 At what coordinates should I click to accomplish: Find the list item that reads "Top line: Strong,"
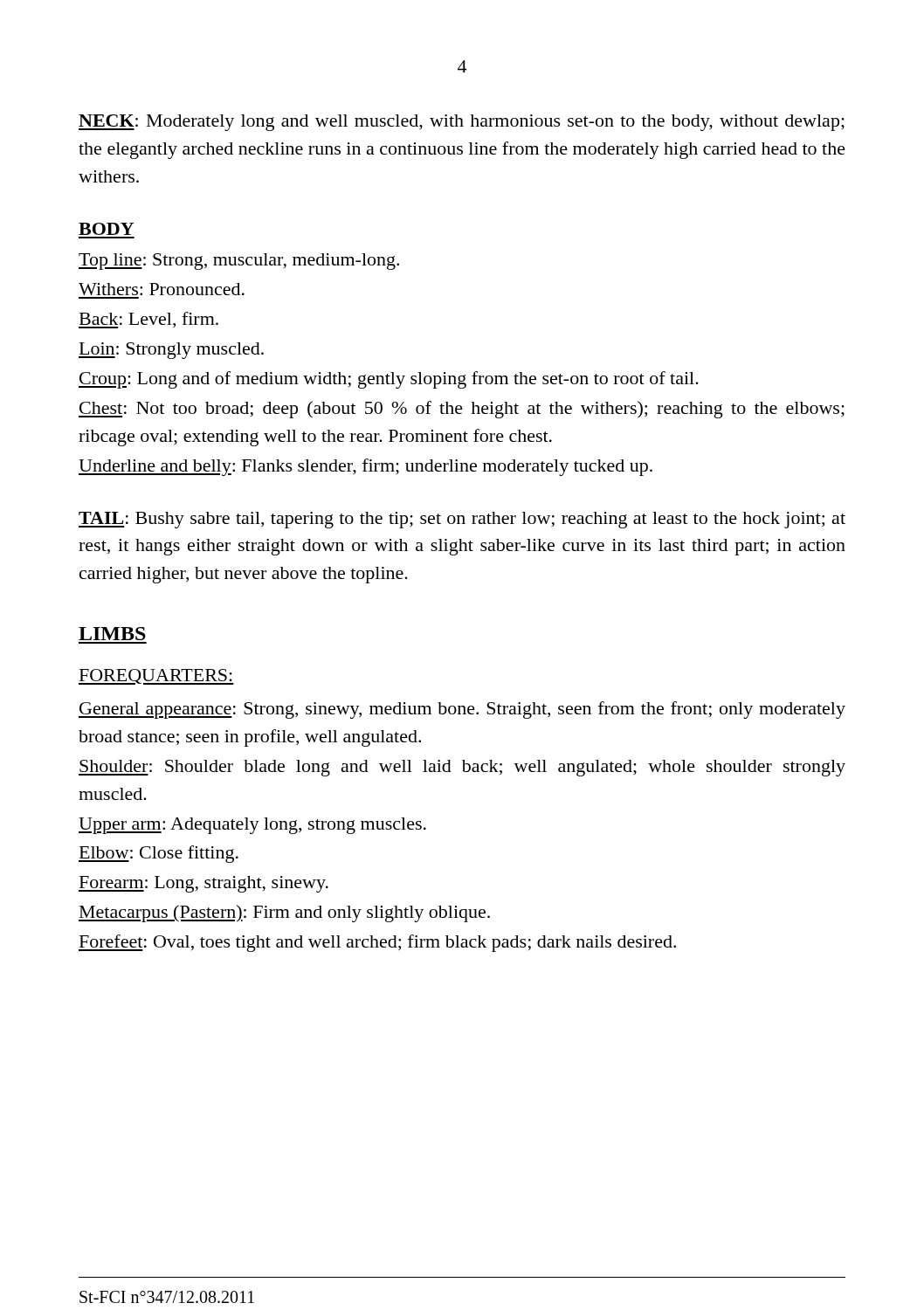[240, 259]
